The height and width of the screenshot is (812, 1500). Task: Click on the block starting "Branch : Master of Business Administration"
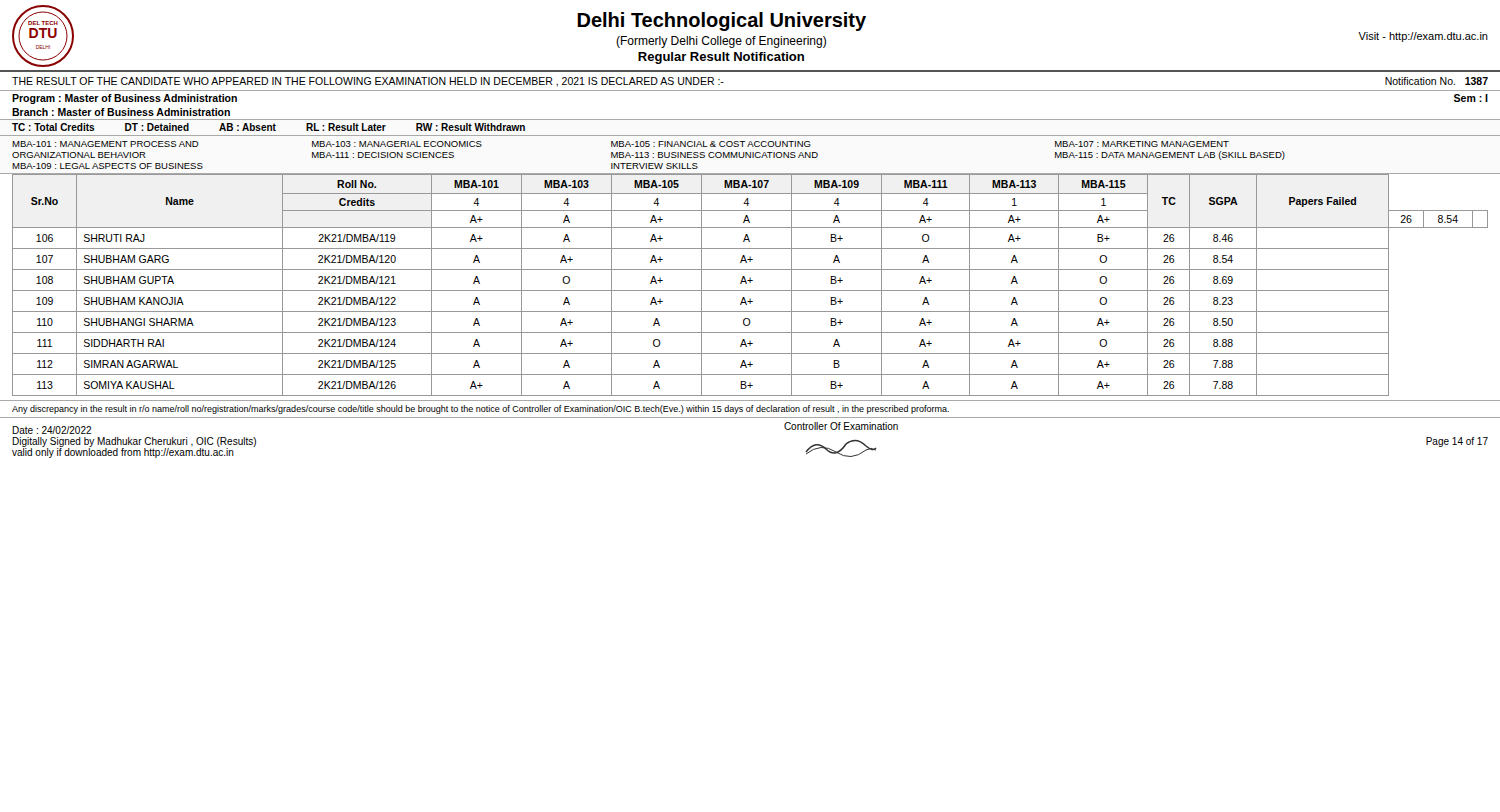click(121, 112)
